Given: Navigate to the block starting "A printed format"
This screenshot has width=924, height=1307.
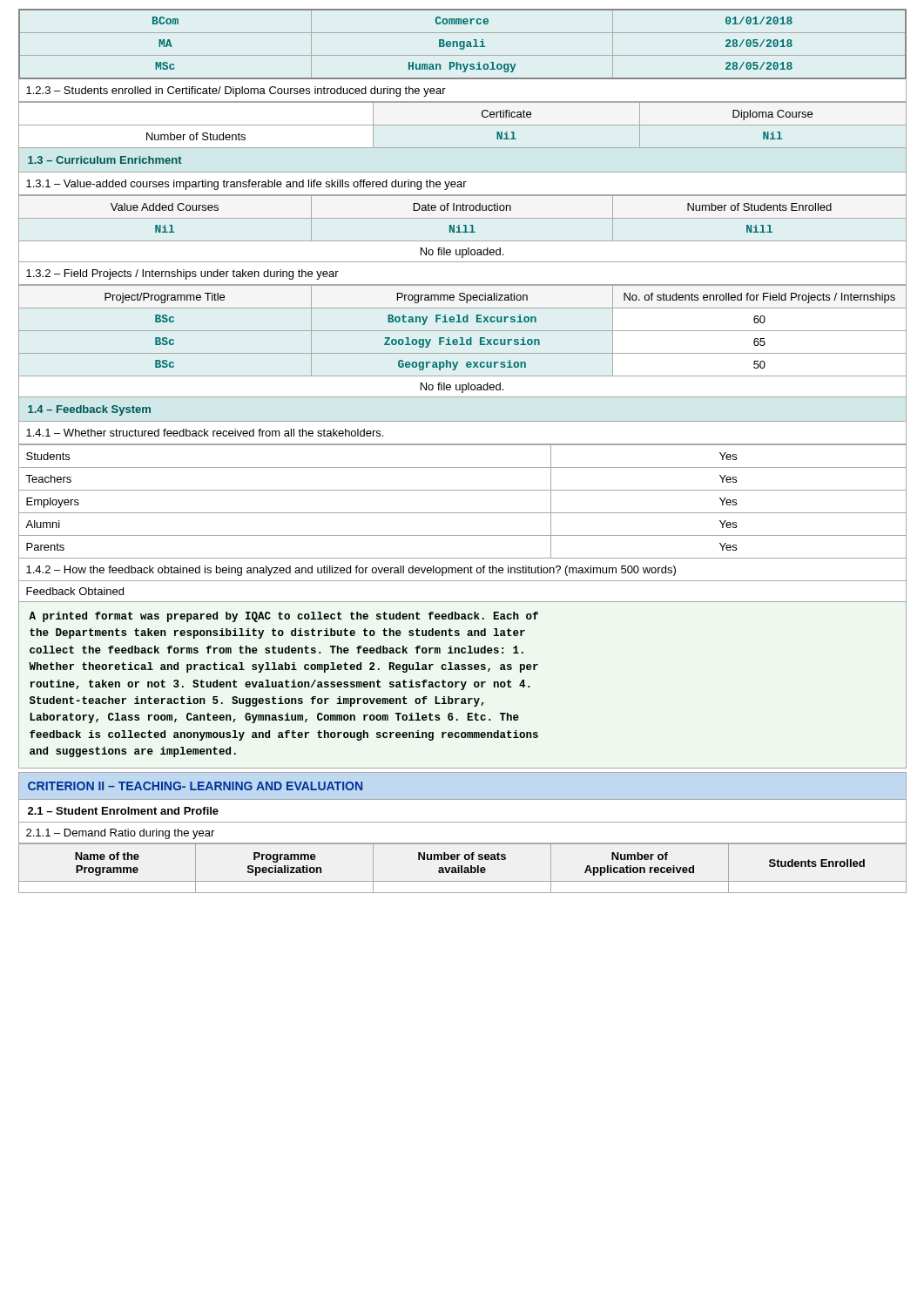Looking at the screenshot, I should point(284,684).
